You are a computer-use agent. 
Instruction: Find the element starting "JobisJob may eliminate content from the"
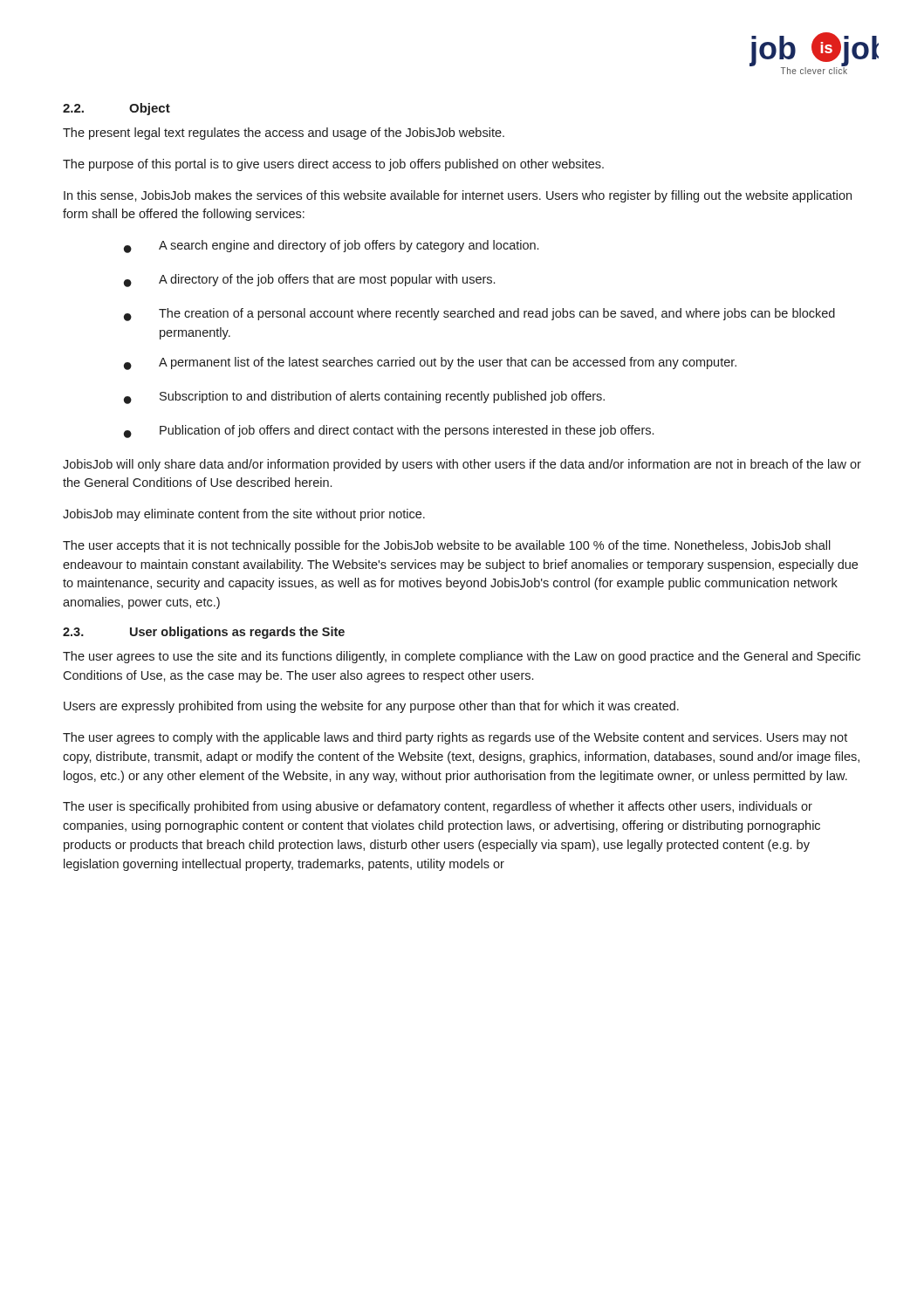244,514
